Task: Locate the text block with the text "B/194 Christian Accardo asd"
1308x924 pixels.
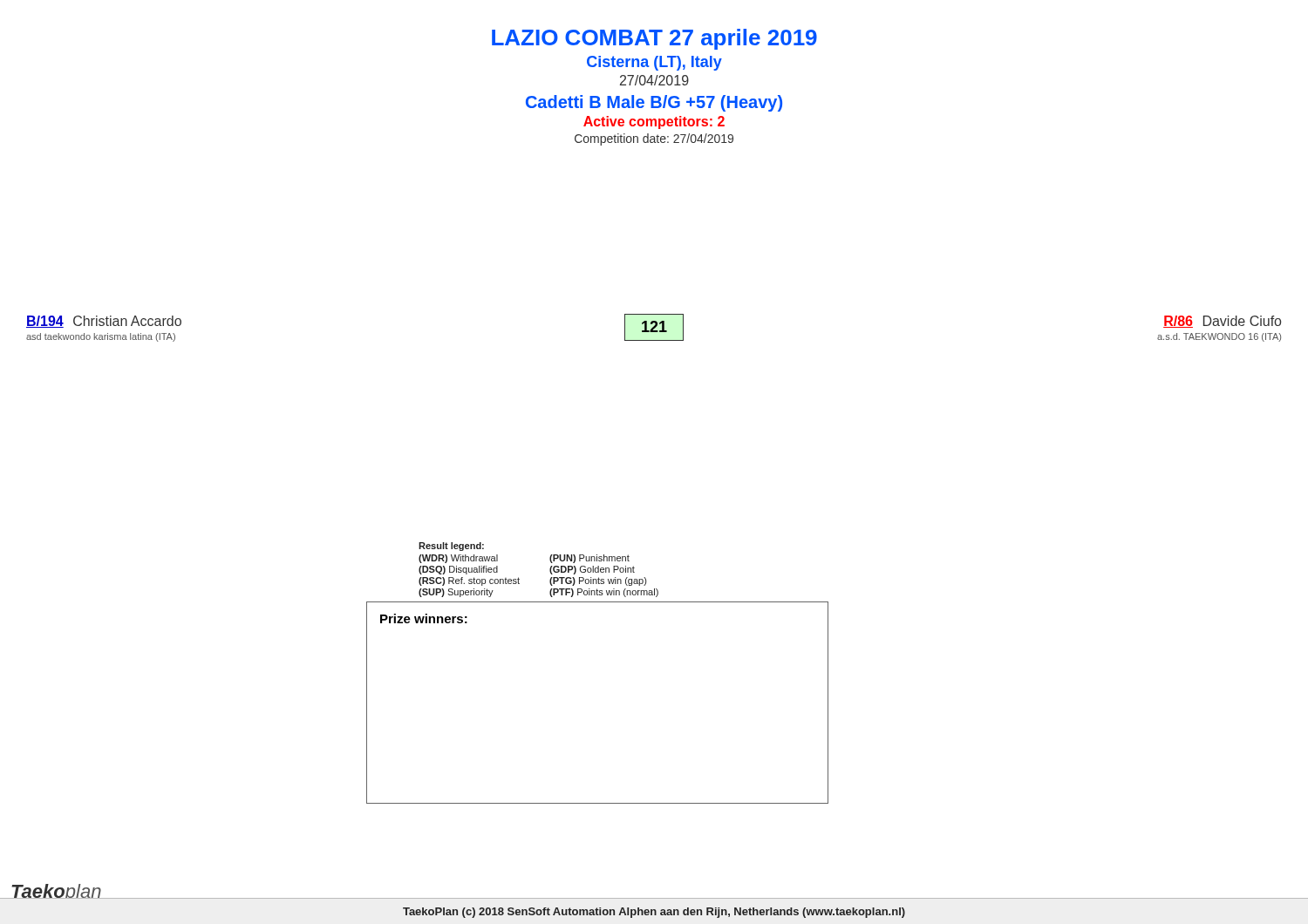Action: pos(104,328)
